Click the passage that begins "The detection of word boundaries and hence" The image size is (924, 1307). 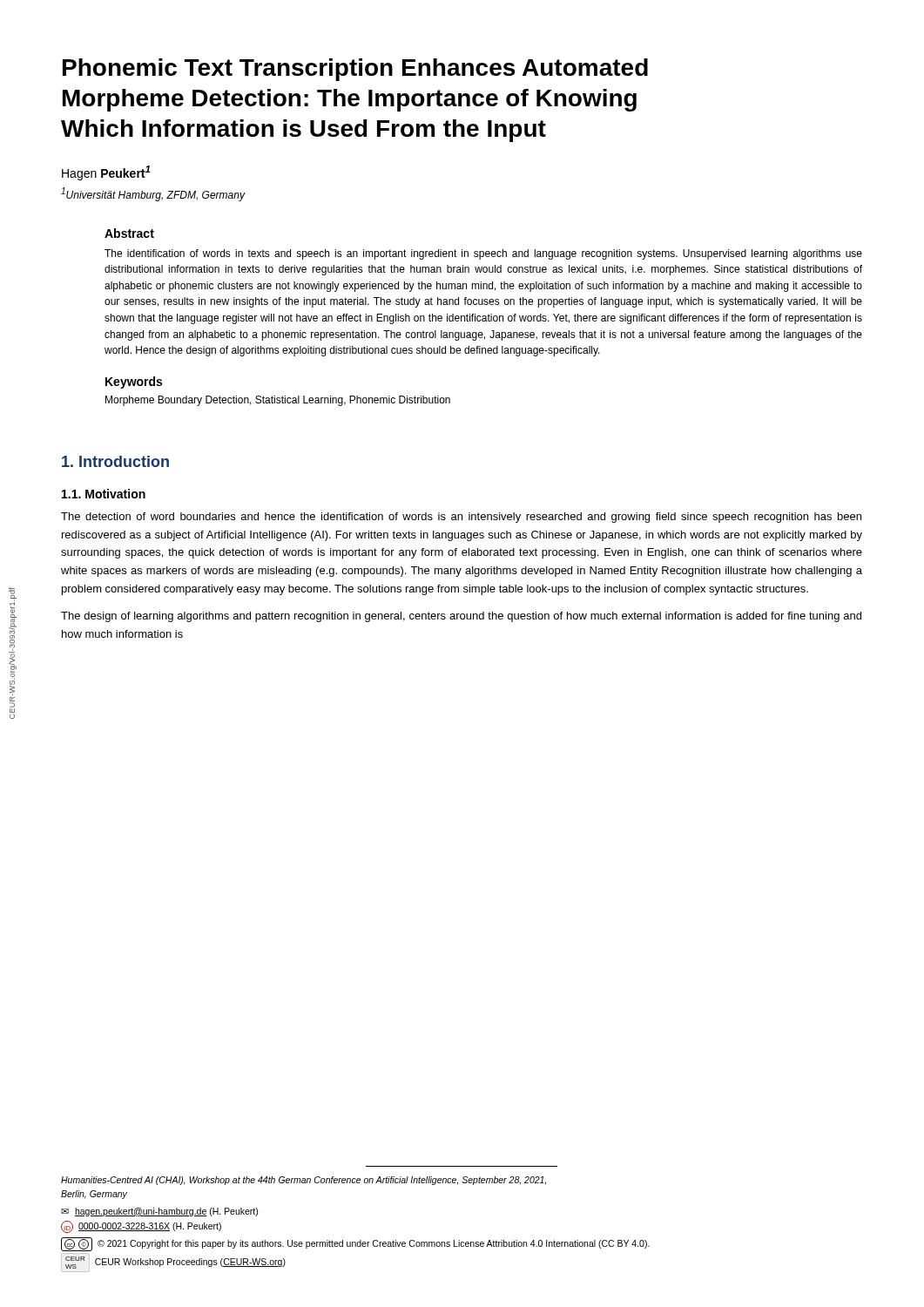click(x=462, y=553)
